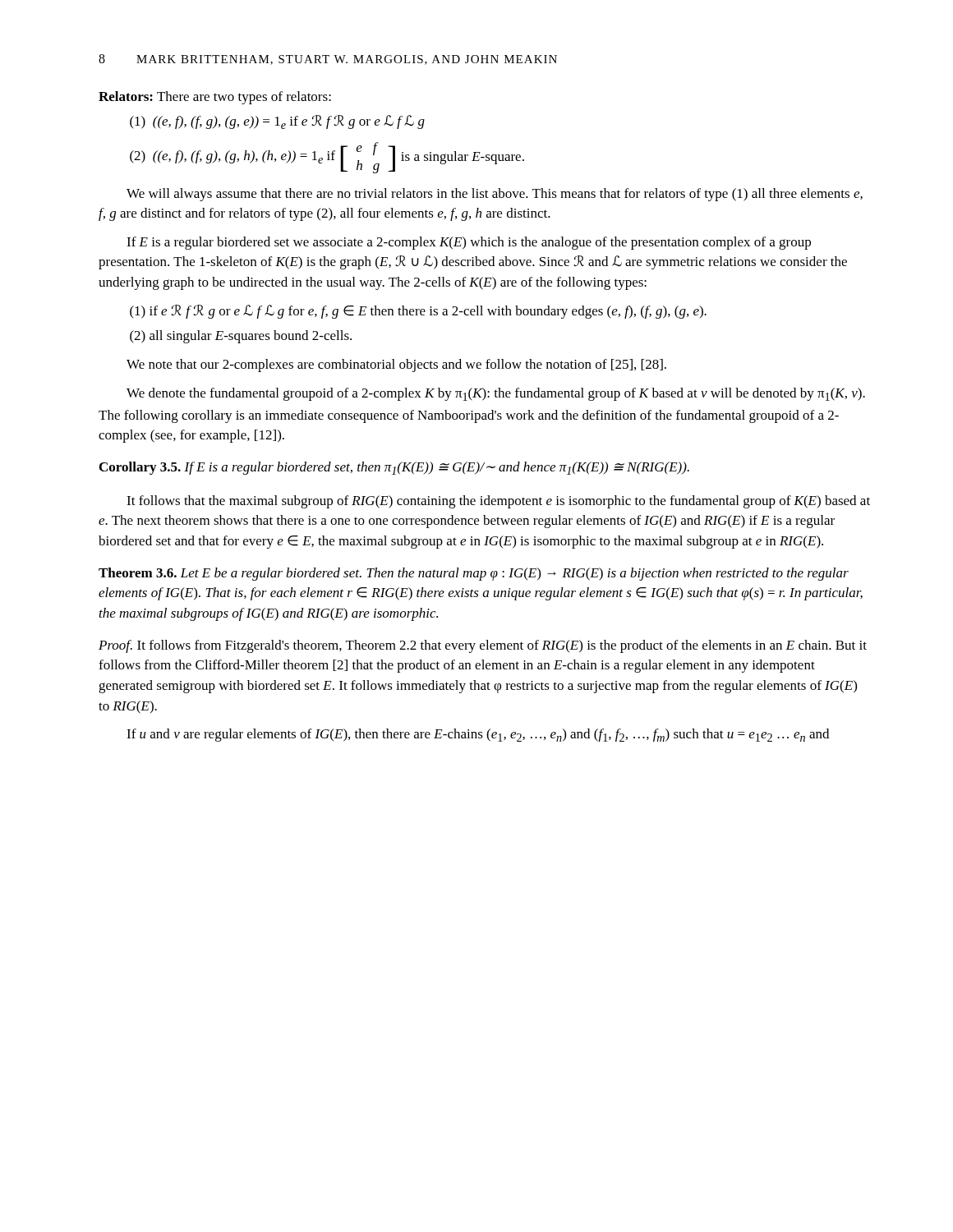Locate the element starting "We note that our 2-complexes are"
953x1232 pixels.
pos(397,364)
